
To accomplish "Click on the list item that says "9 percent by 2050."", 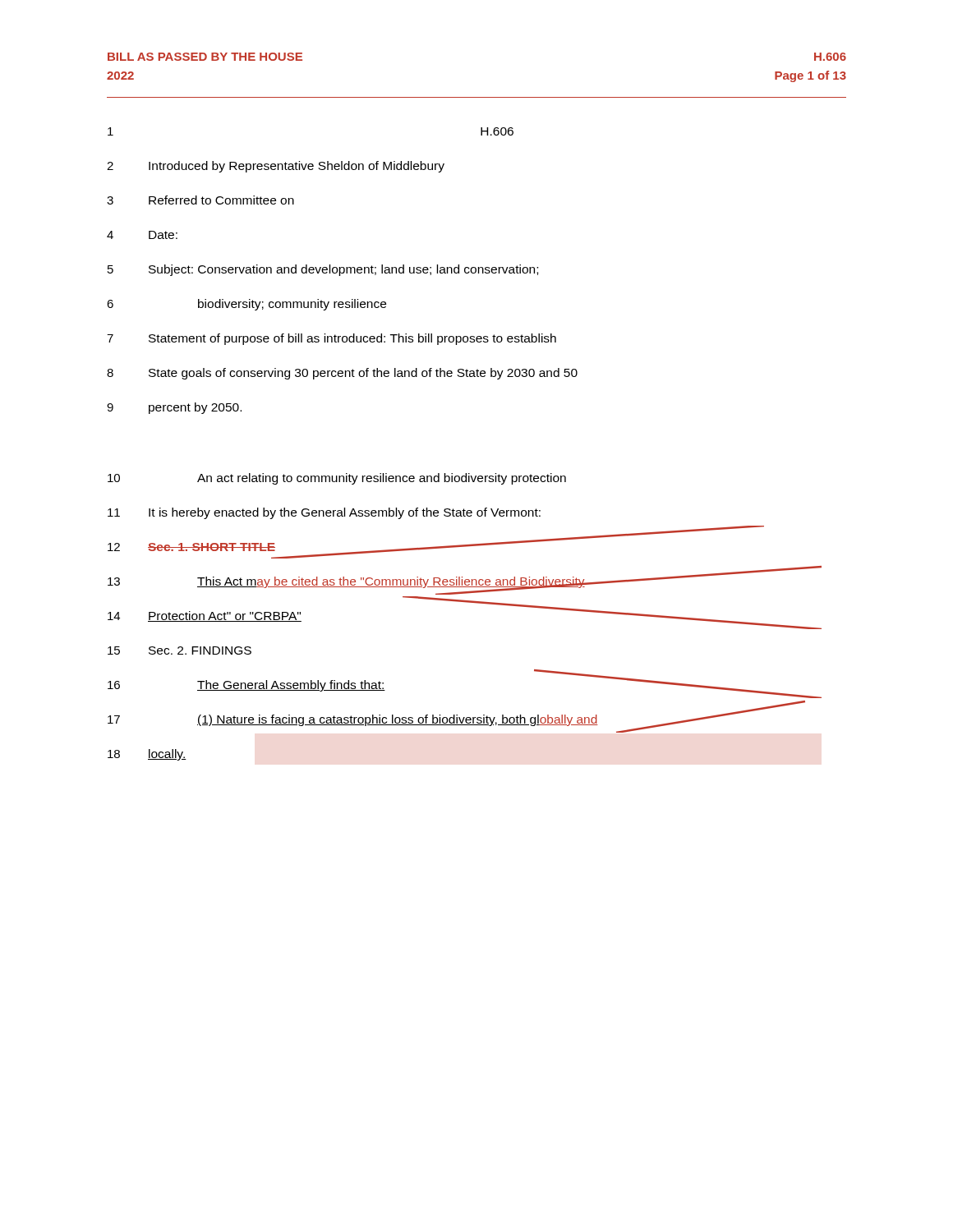I will click(175, 407).
